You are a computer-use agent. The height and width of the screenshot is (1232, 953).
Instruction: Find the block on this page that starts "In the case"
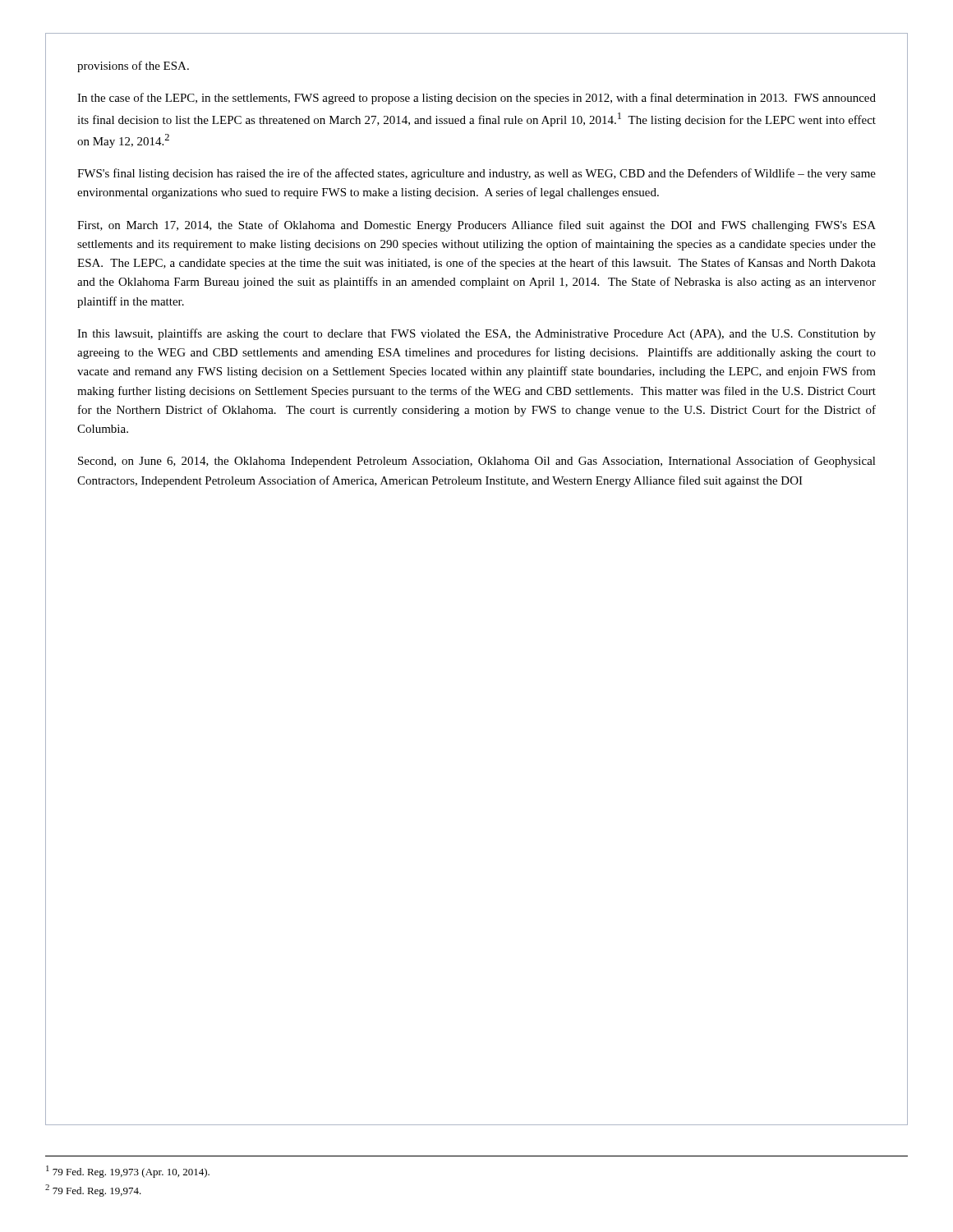(476, 120)
